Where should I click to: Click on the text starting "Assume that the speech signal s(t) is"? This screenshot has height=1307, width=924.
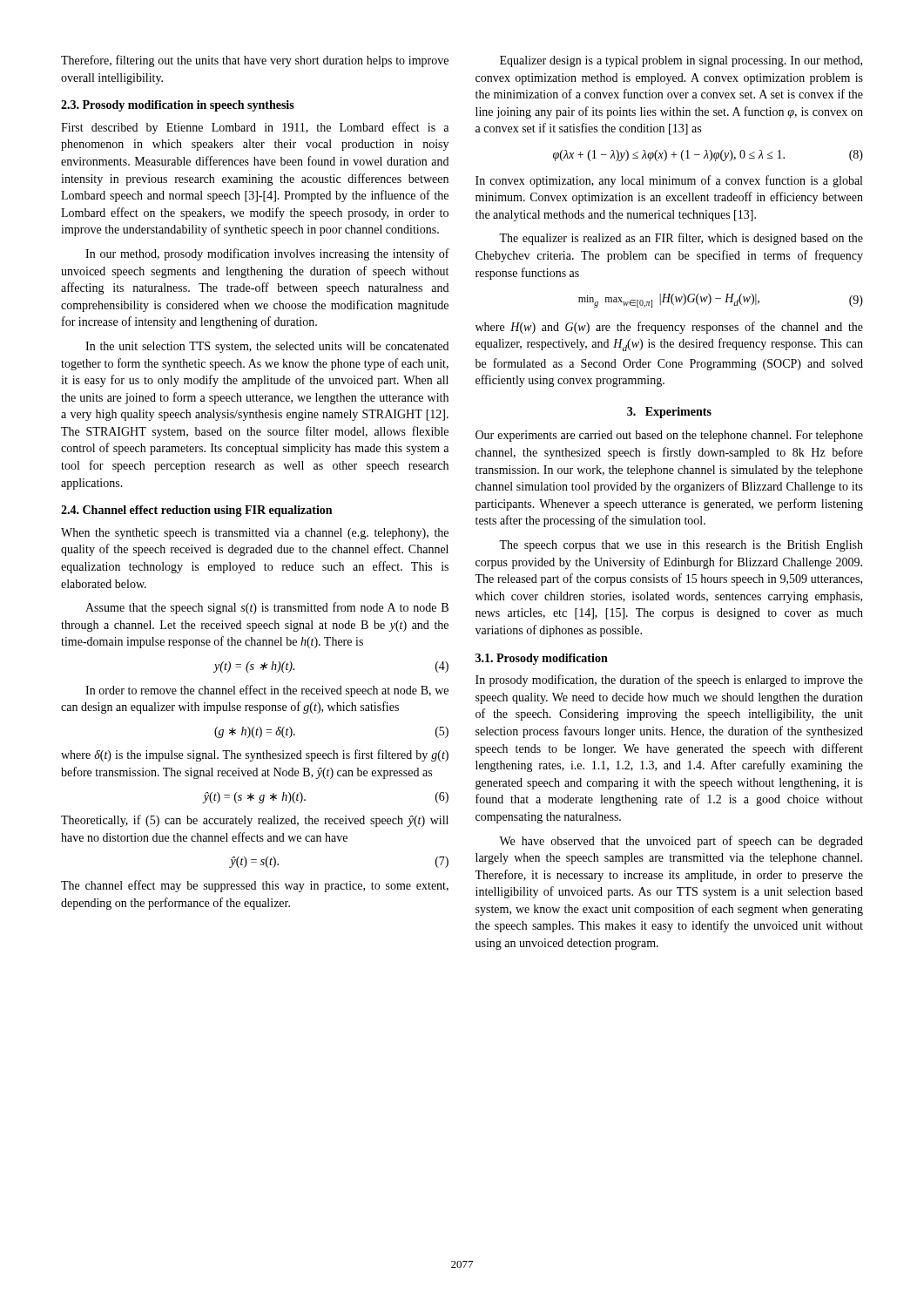coord(255,625)
